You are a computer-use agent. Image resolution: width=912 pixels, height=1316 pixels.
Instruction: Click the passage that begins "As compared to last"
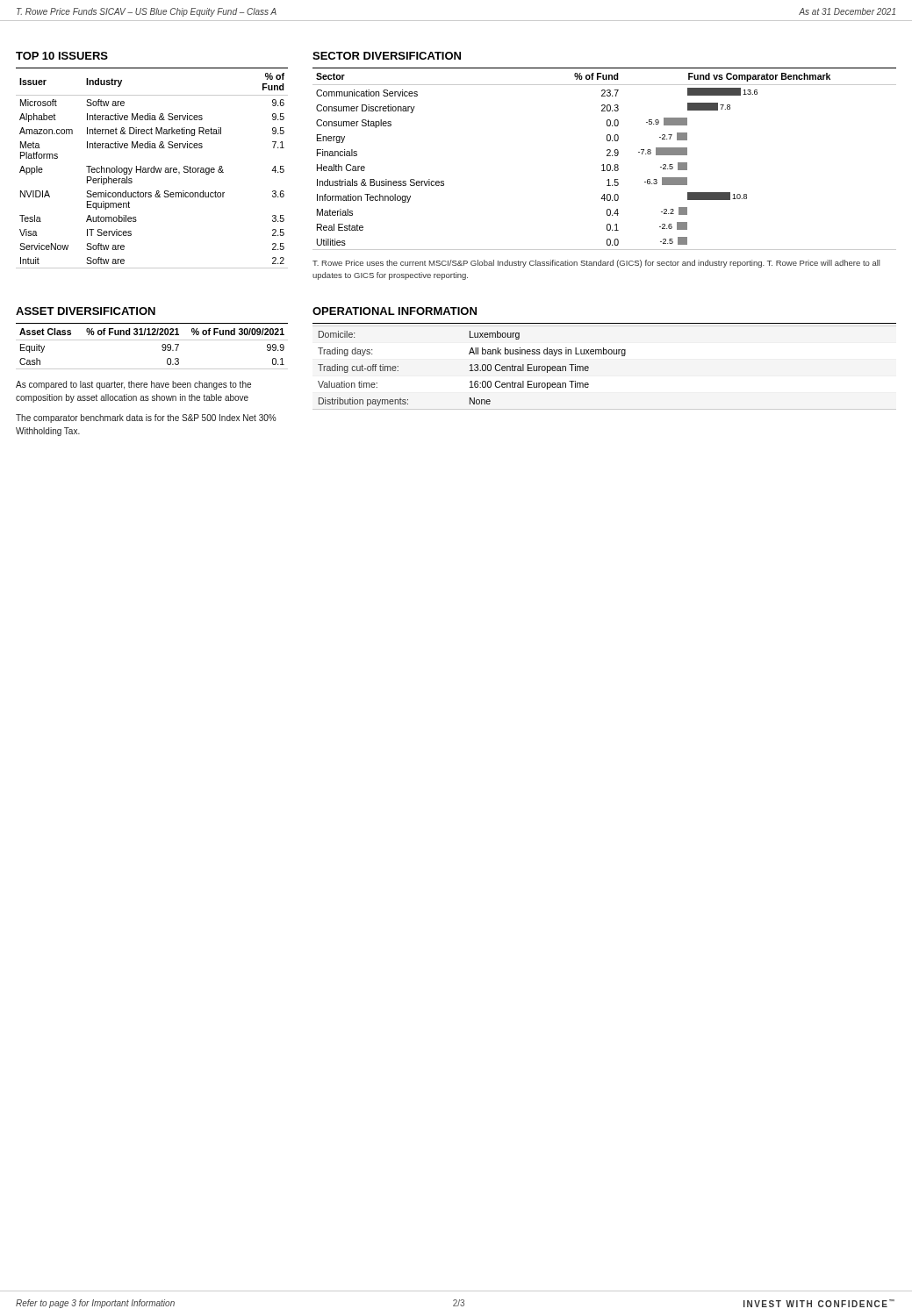tap(134, 391)
